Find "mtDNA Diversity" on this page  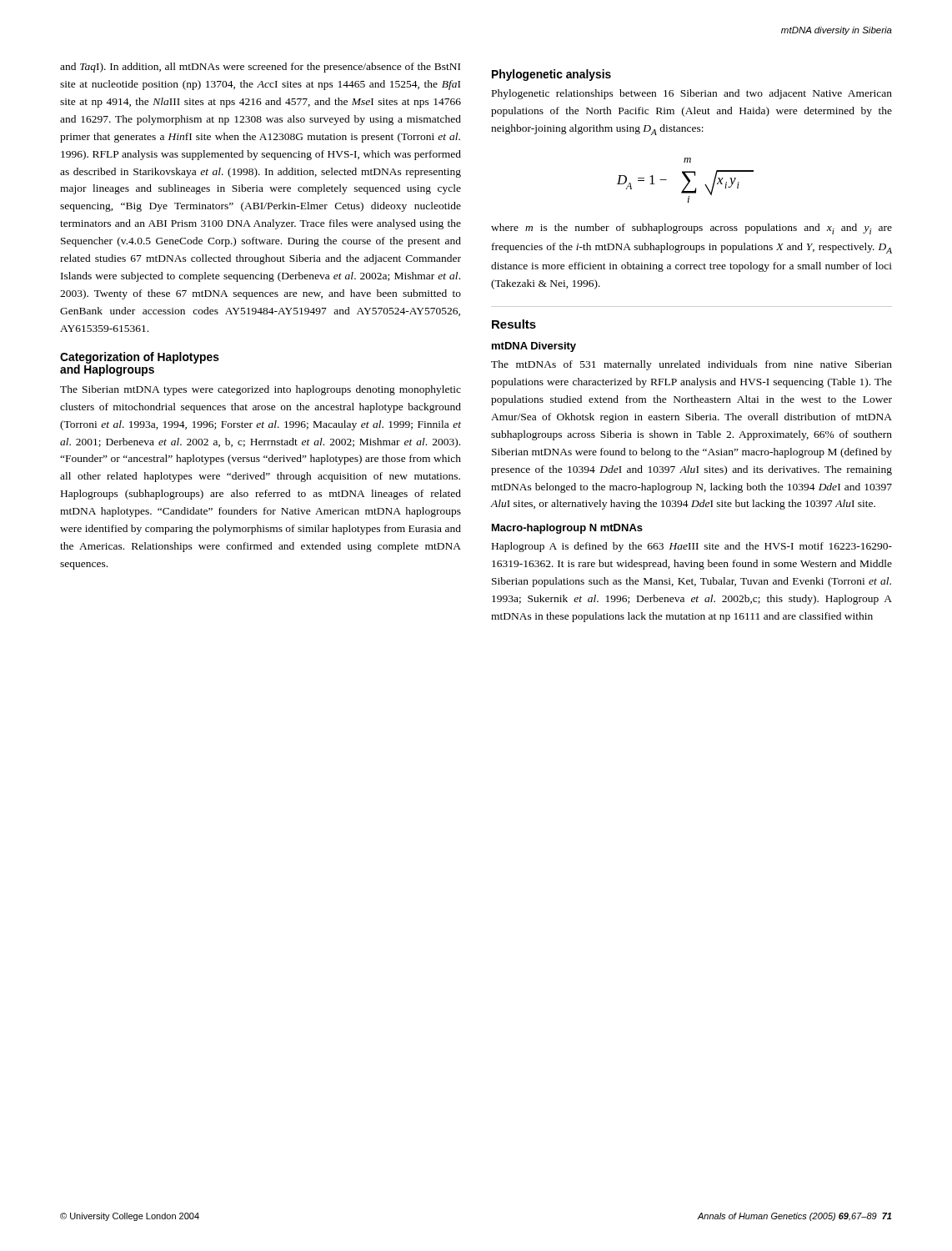pos(534,347)
